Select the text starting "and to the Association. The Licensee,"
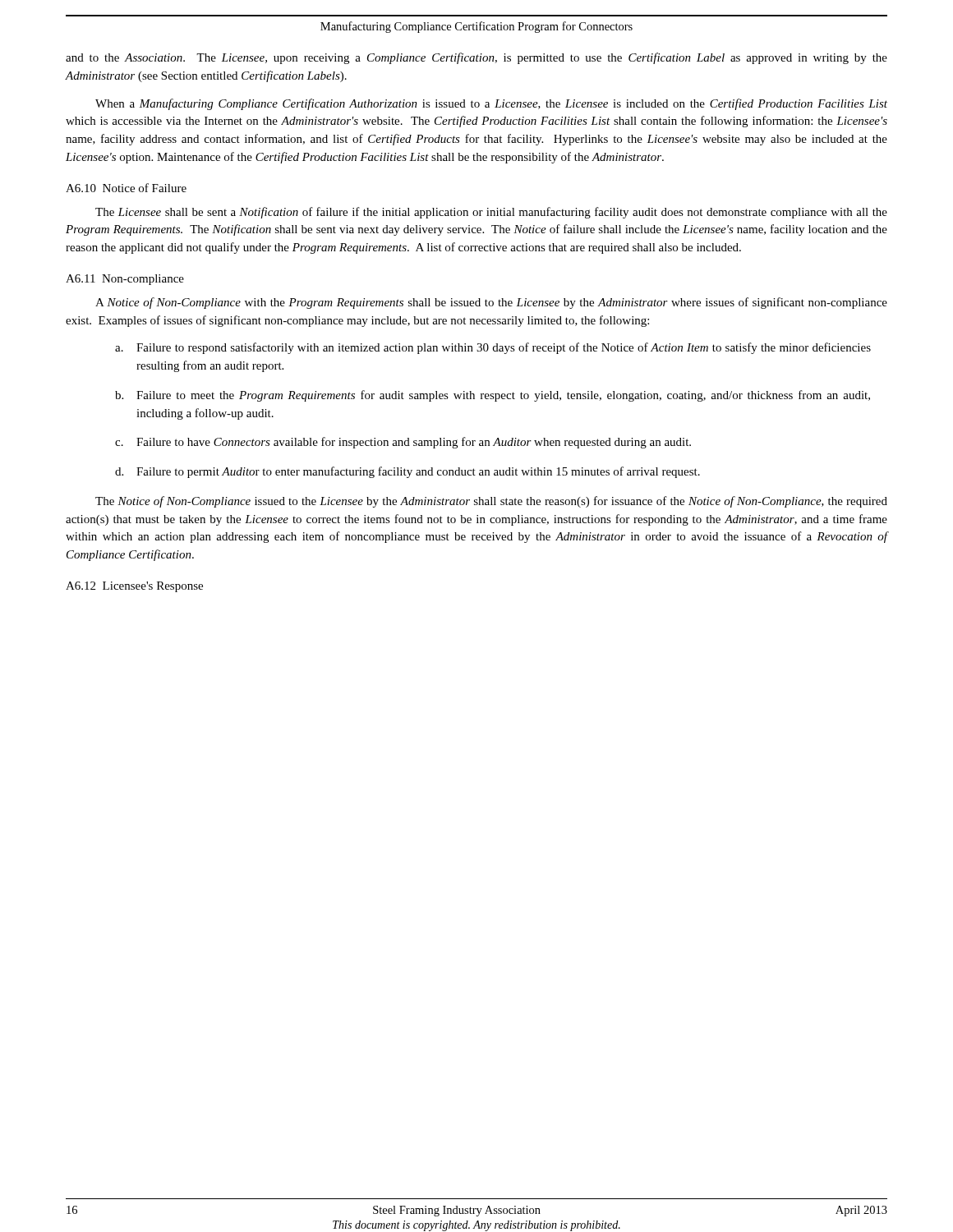This screenshot has height=1232, width=953. coord(476,66)
